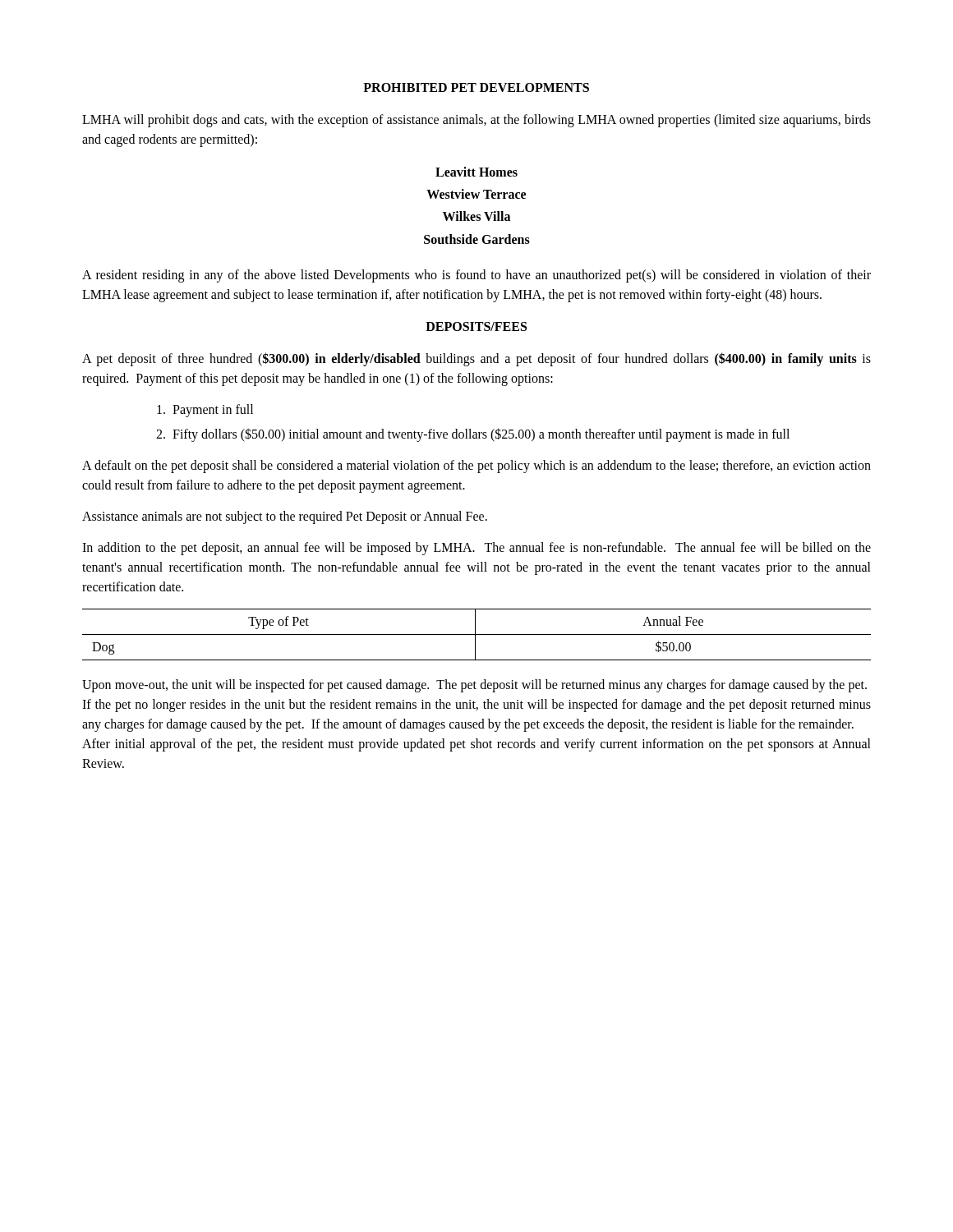Screen dimensions: 1232x953
Task: Select the block starting "A resident residing in any of the above"
Action: click(x=476, y=284)
